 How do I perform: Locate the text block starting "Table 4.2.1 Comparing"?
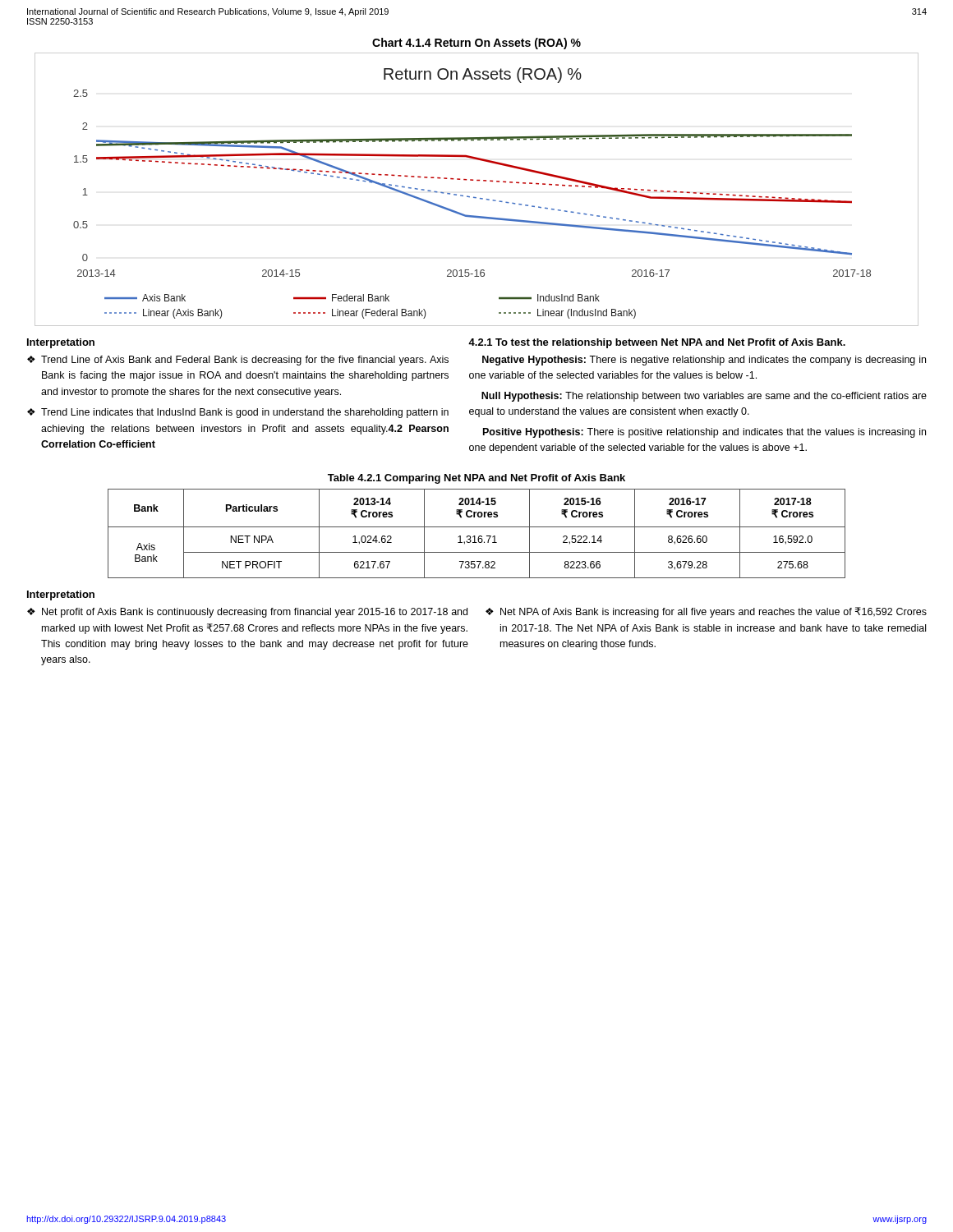coord(476,478)
